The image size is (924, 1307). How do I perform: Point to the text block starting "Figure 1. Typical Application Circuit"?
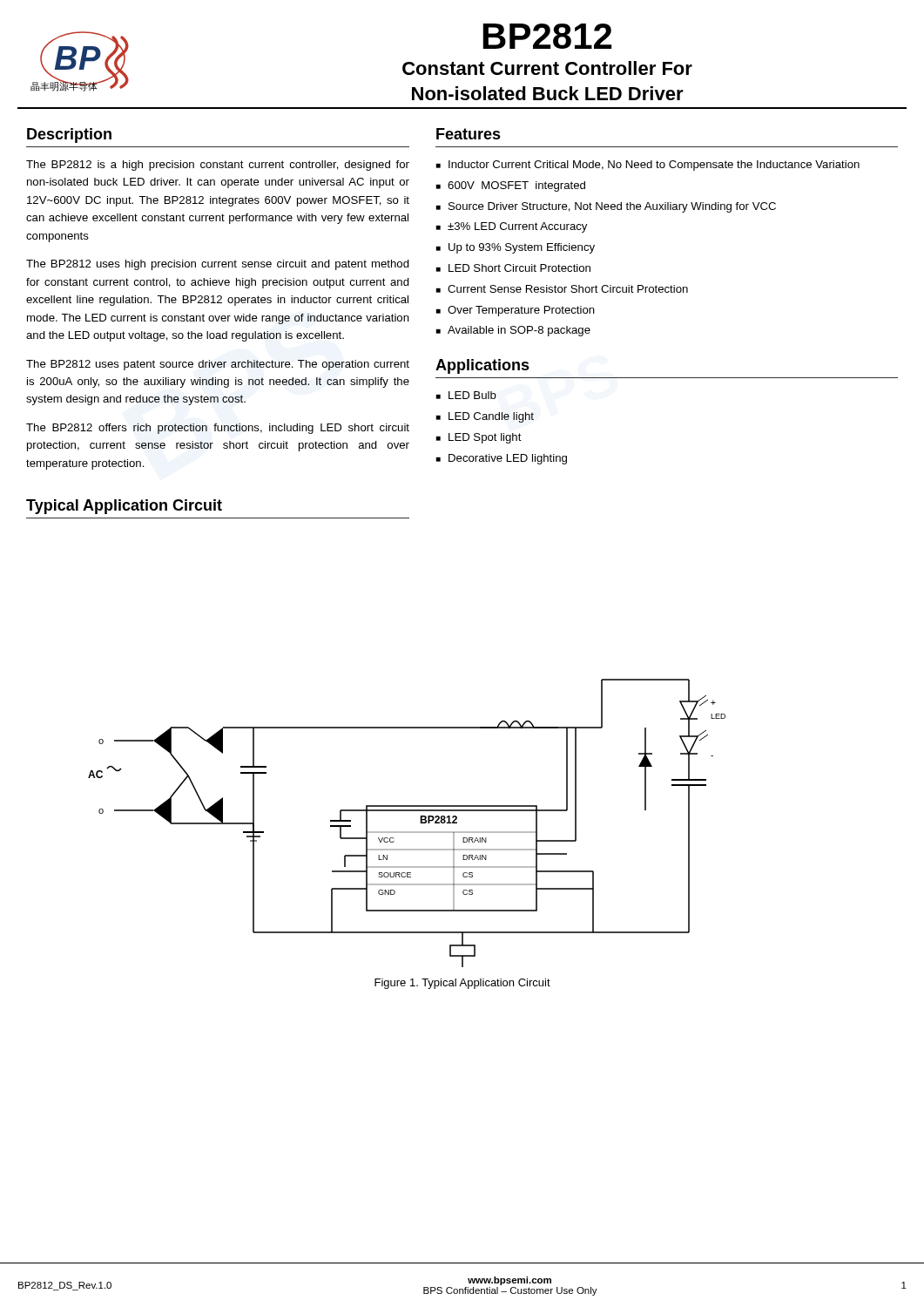coord(462,982)
